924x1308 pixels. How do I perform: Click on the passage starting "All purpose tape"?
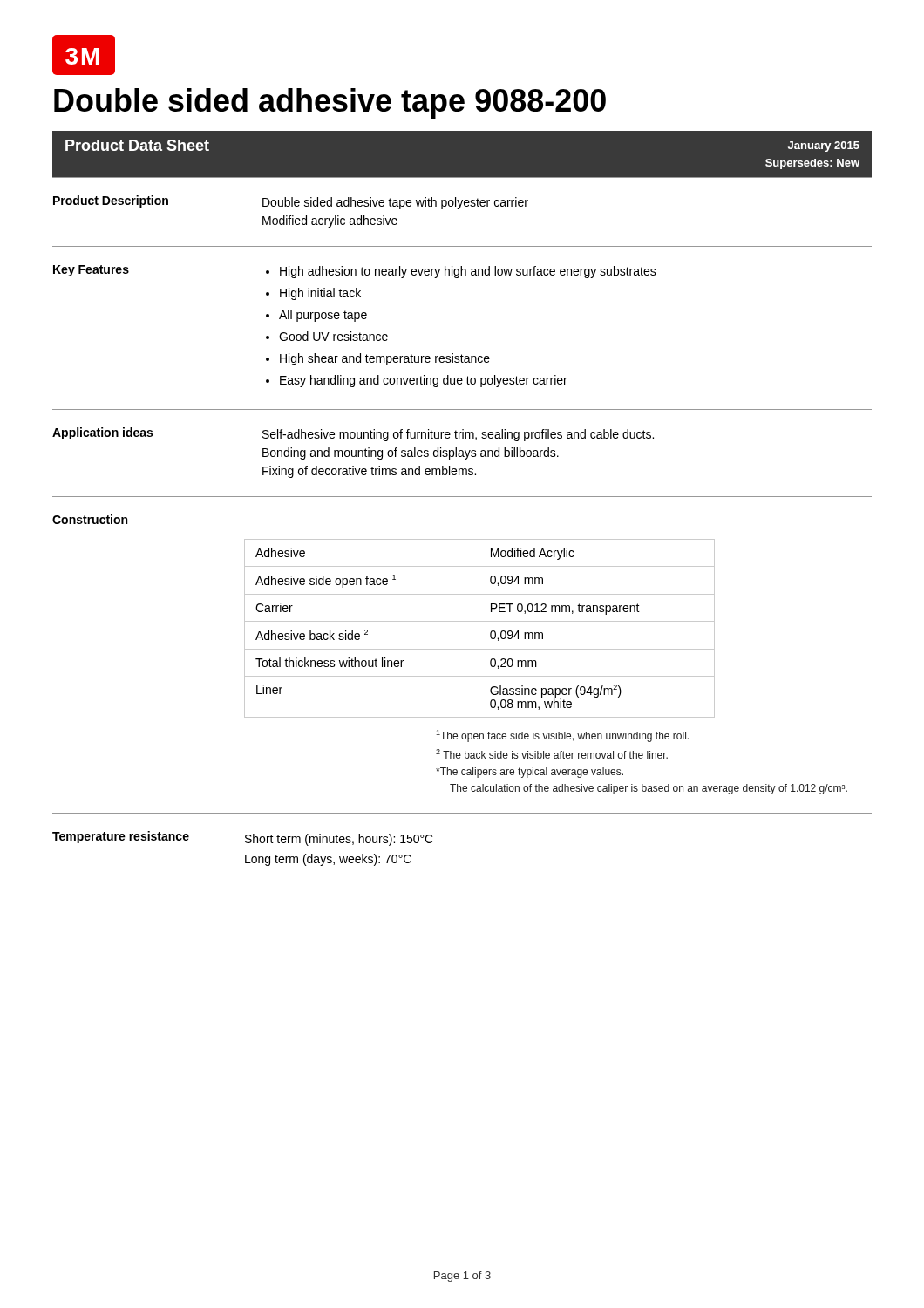tap(323, 315)
